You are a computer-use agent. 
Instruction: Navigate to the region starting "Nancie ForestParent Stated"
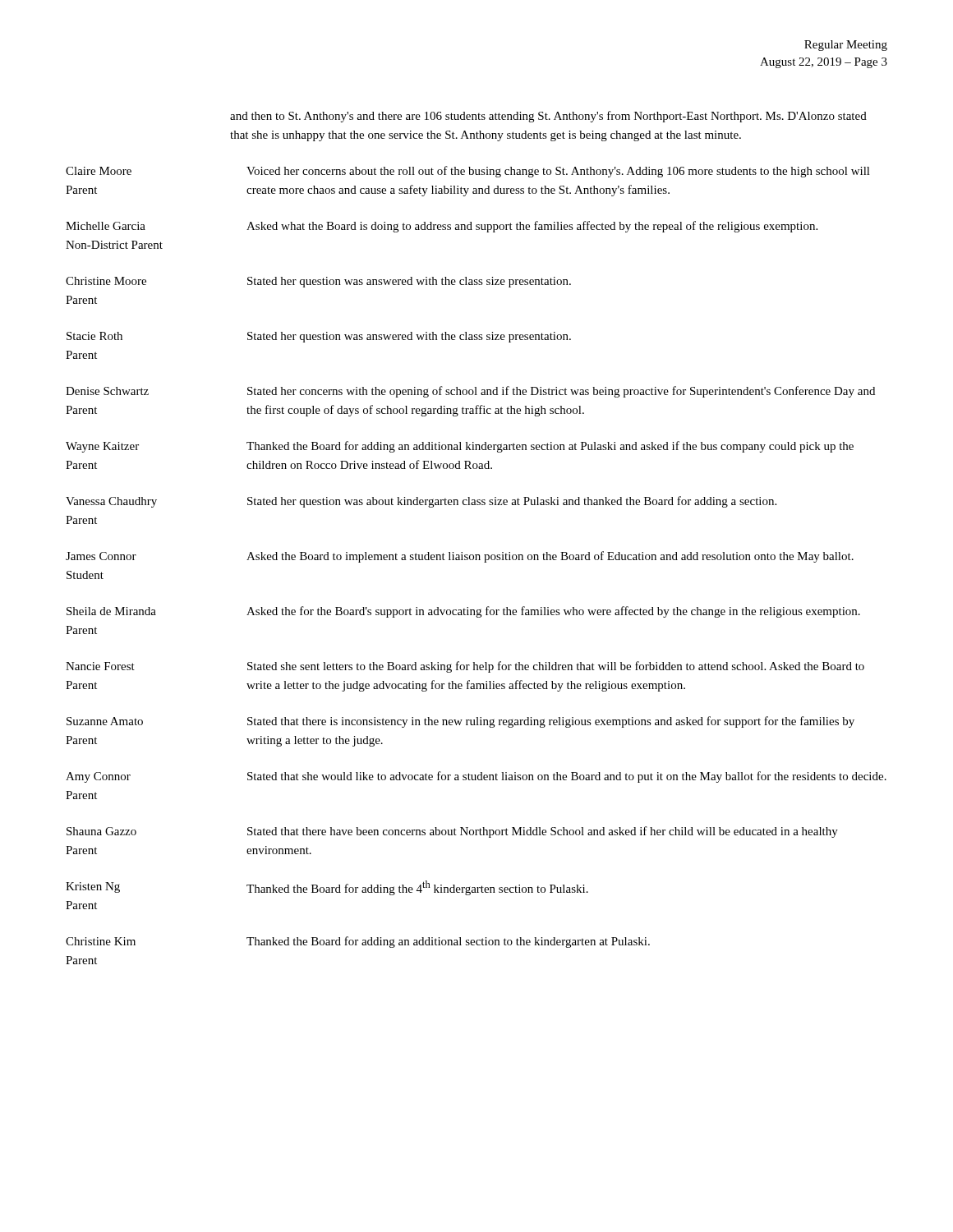tap(476, 676)
